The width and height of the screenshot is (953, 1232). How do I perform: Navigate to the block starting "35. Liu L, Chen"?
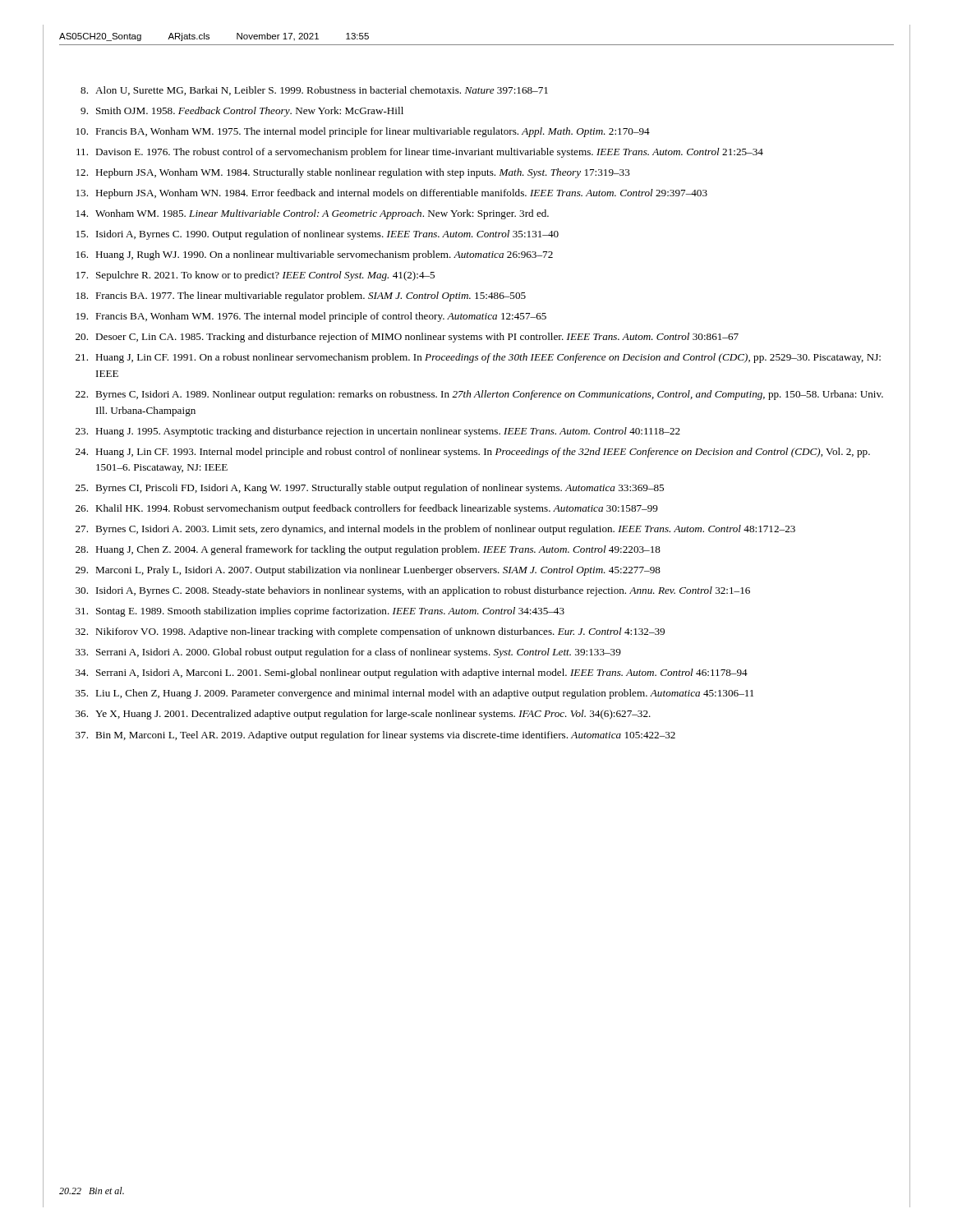click(x=476, y=693)
